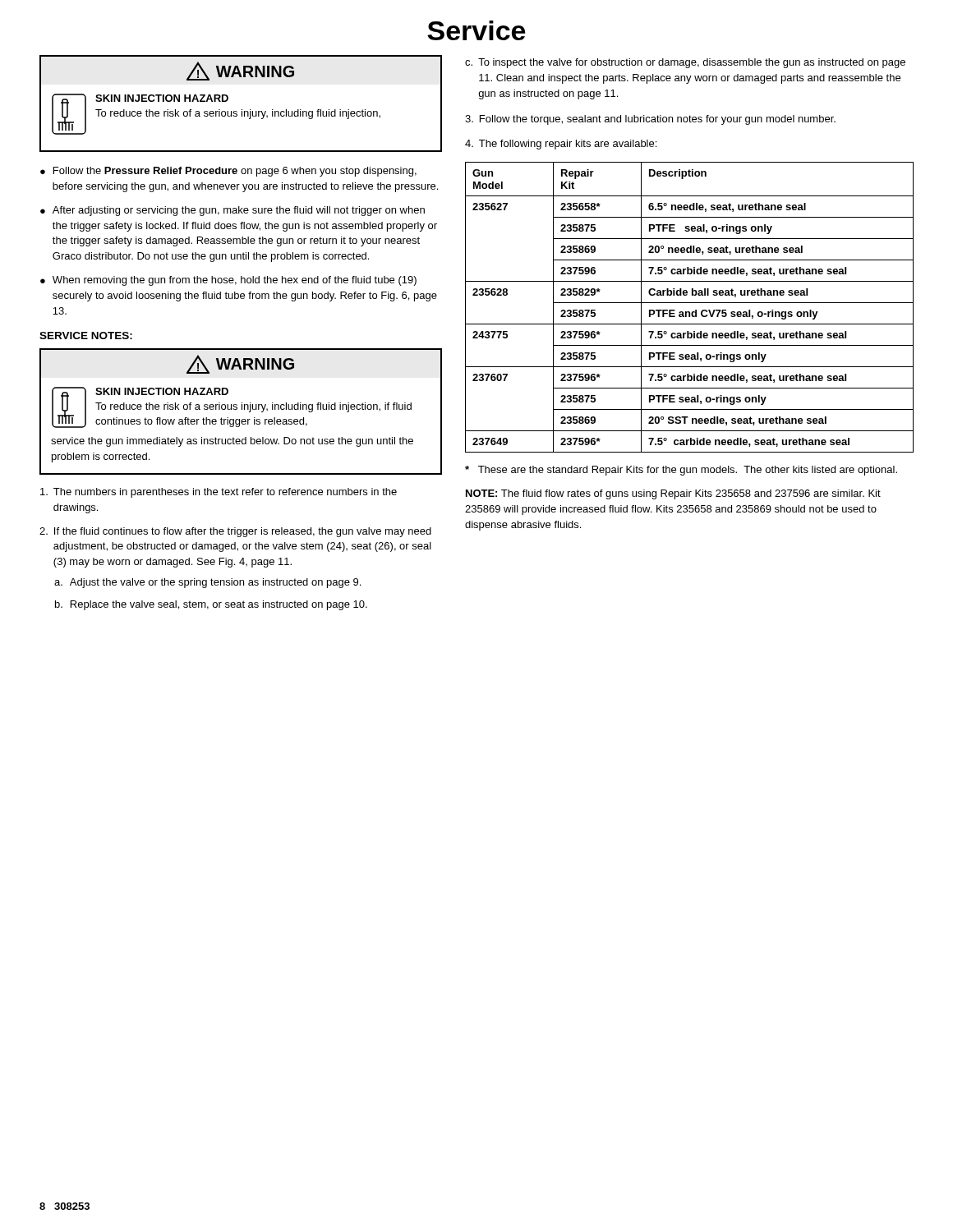
Task: Locate the passage starting "c. To inspect the valve for obstruction"
Action: click(689, 78)
